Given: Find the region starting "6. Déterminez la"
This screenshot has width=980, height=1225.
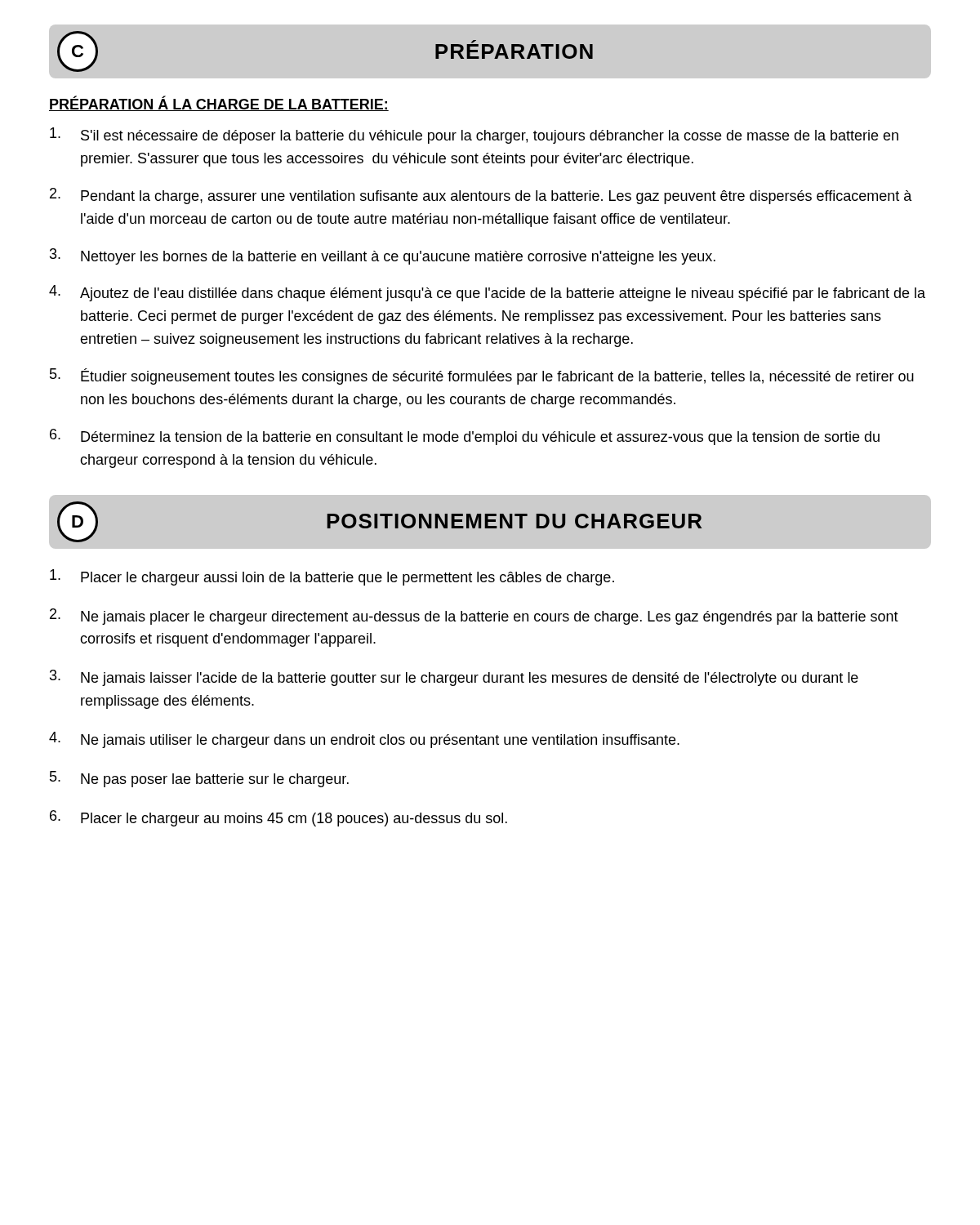Looking at the screenshot, I should [490, 449].
